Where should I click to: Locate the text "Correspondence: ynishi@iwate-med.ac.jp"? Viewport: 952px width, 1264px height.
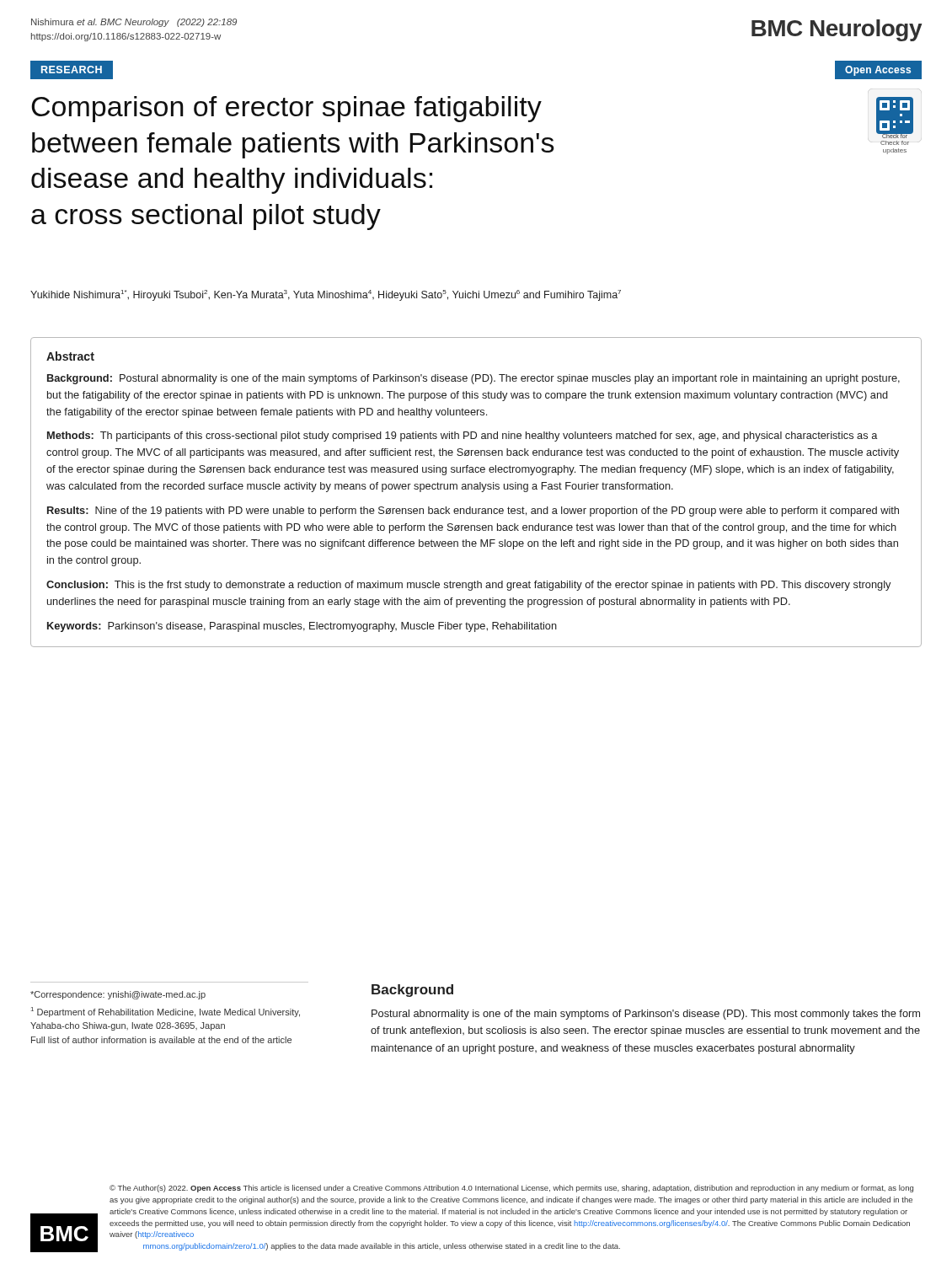pyautogui.click(x=118, y=994)
